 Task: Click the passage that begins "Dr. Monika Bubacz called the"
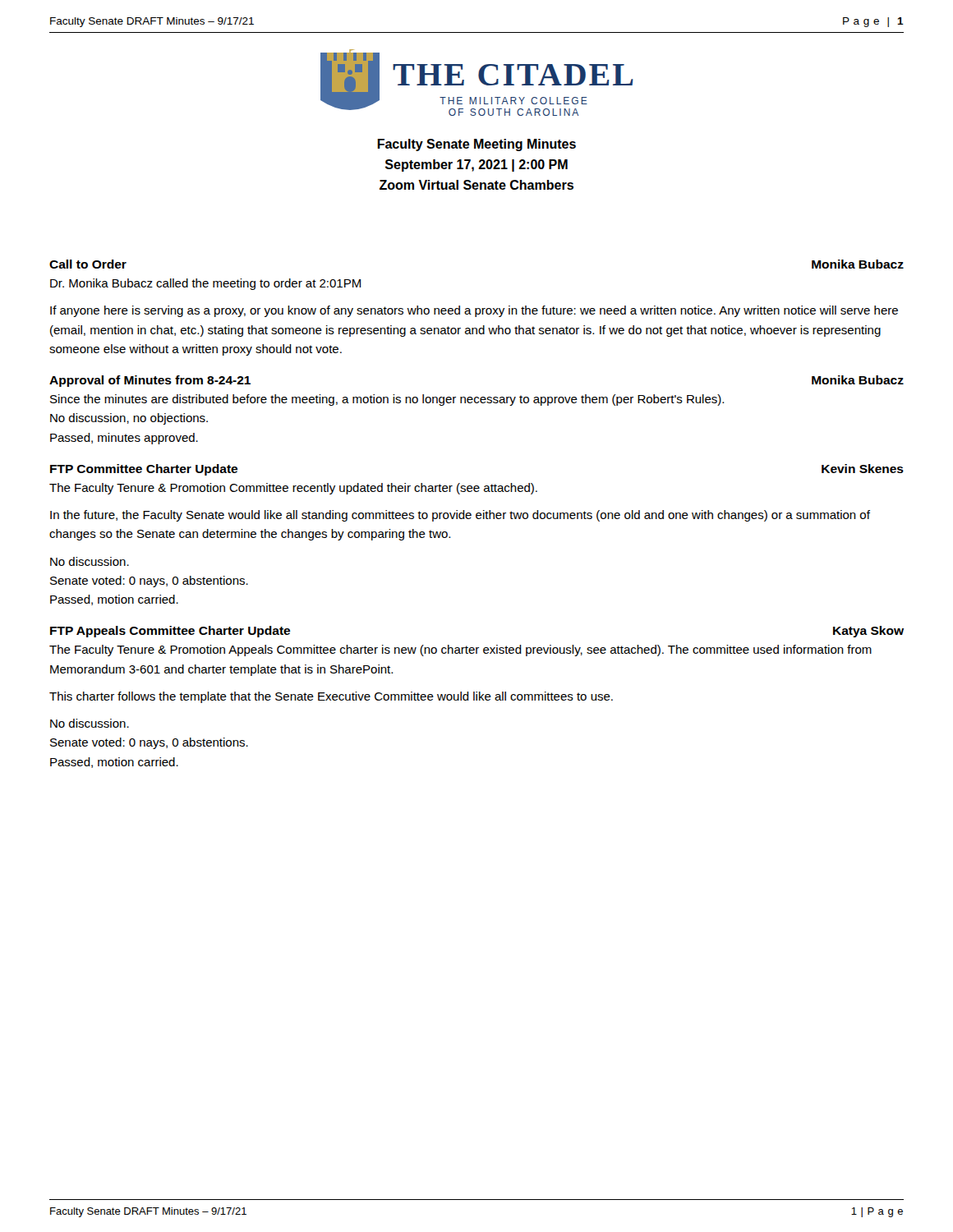point(205,283)
